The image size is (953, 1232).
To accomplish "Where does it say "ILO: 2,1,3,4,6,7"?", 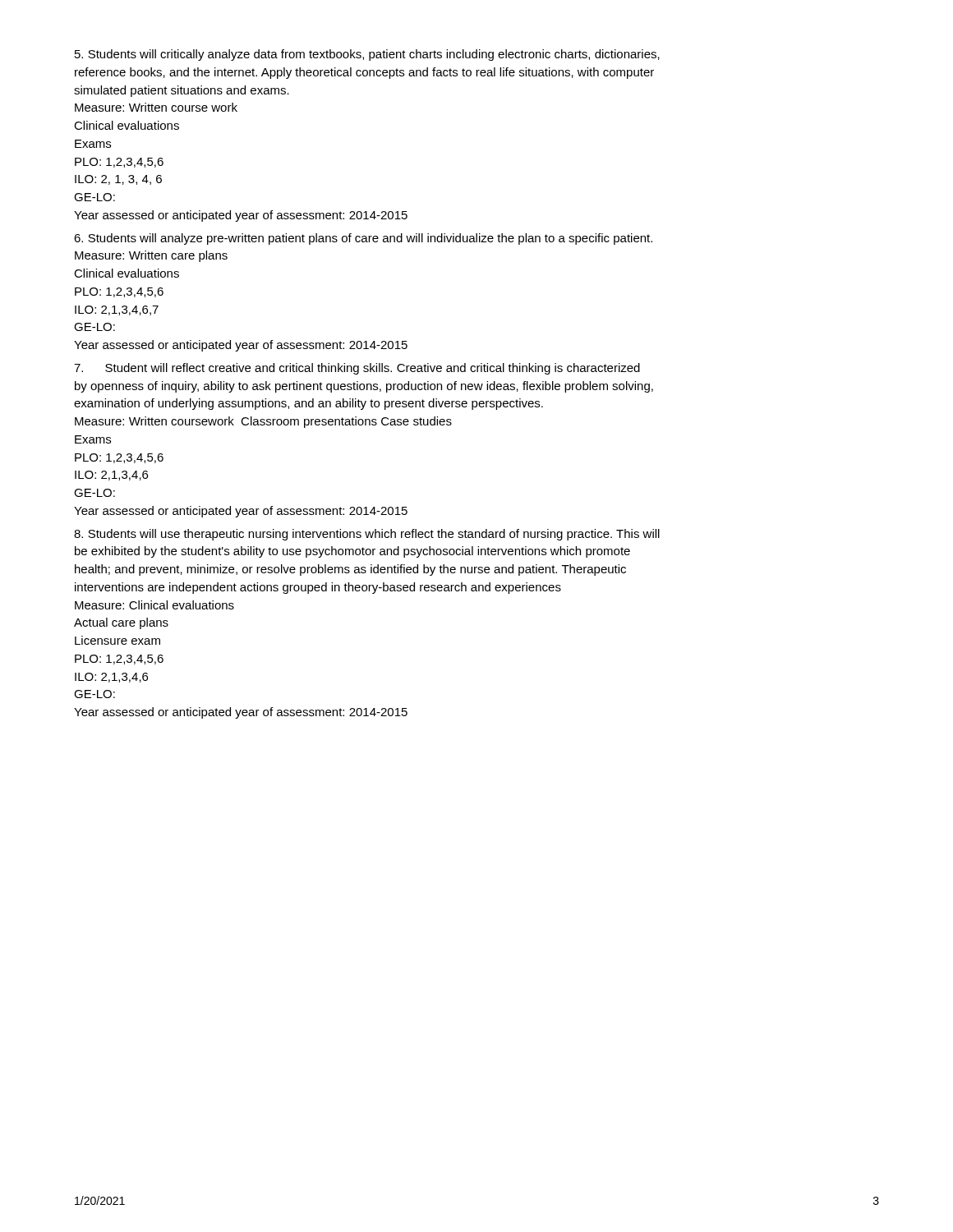I will coord(117,310).
